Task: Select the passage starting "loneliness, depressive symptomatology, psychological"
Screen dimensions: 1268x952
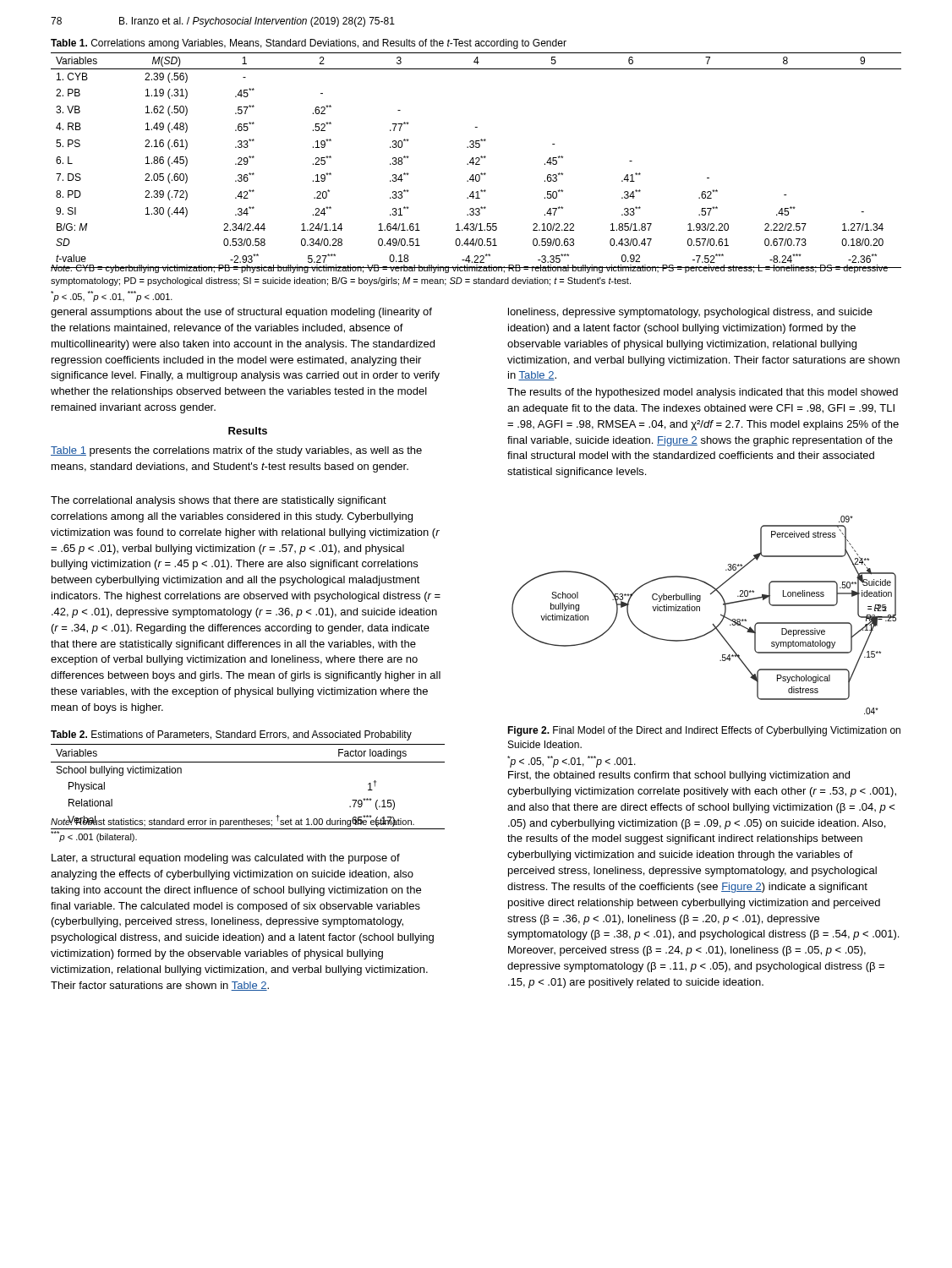Action: pyautogui.click(x=704, y=343)
